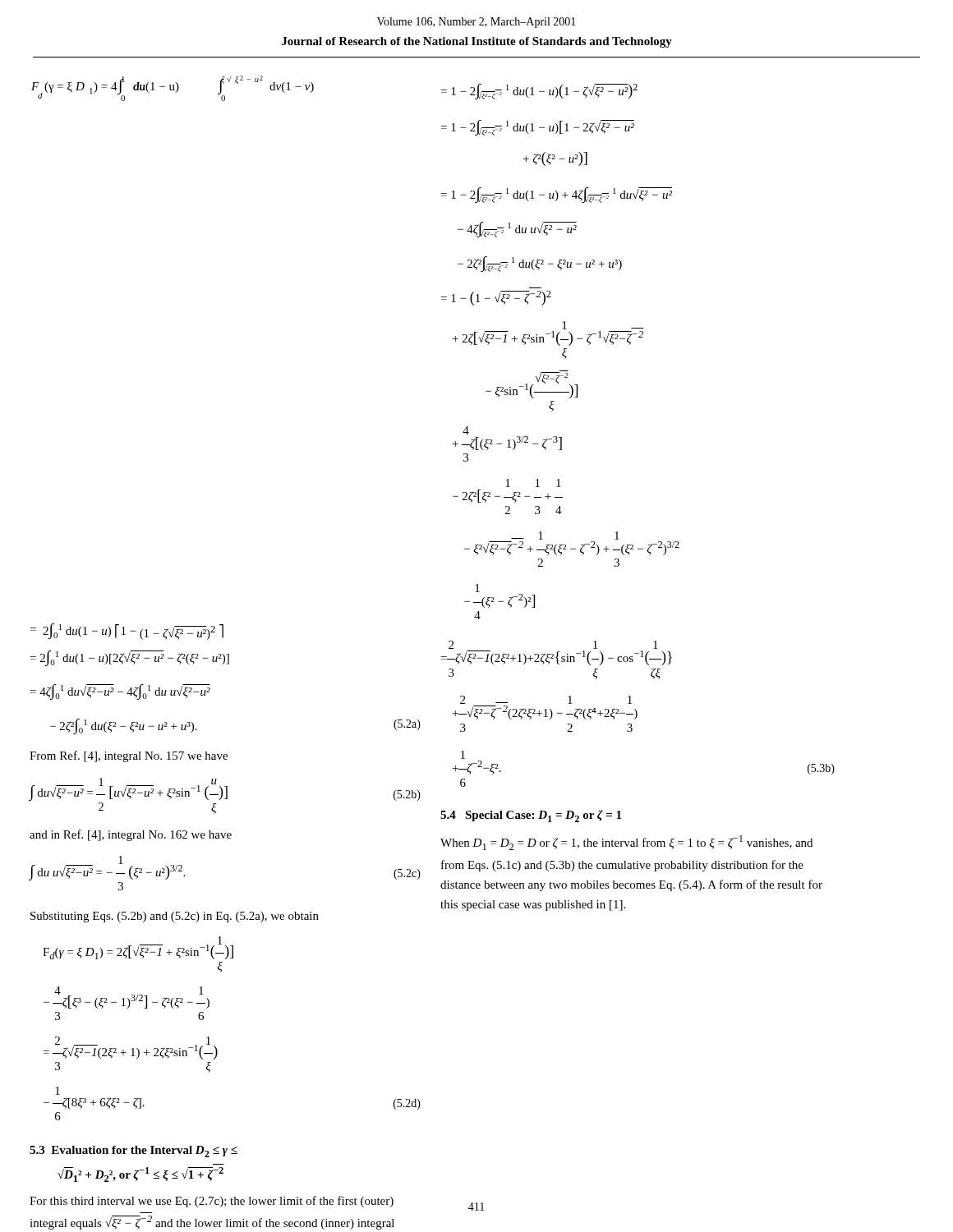The width and height of the screenshot is (953, 1232).
Task: Point to the element starting "From Ref. [4],"
Action: coord(129,756)
